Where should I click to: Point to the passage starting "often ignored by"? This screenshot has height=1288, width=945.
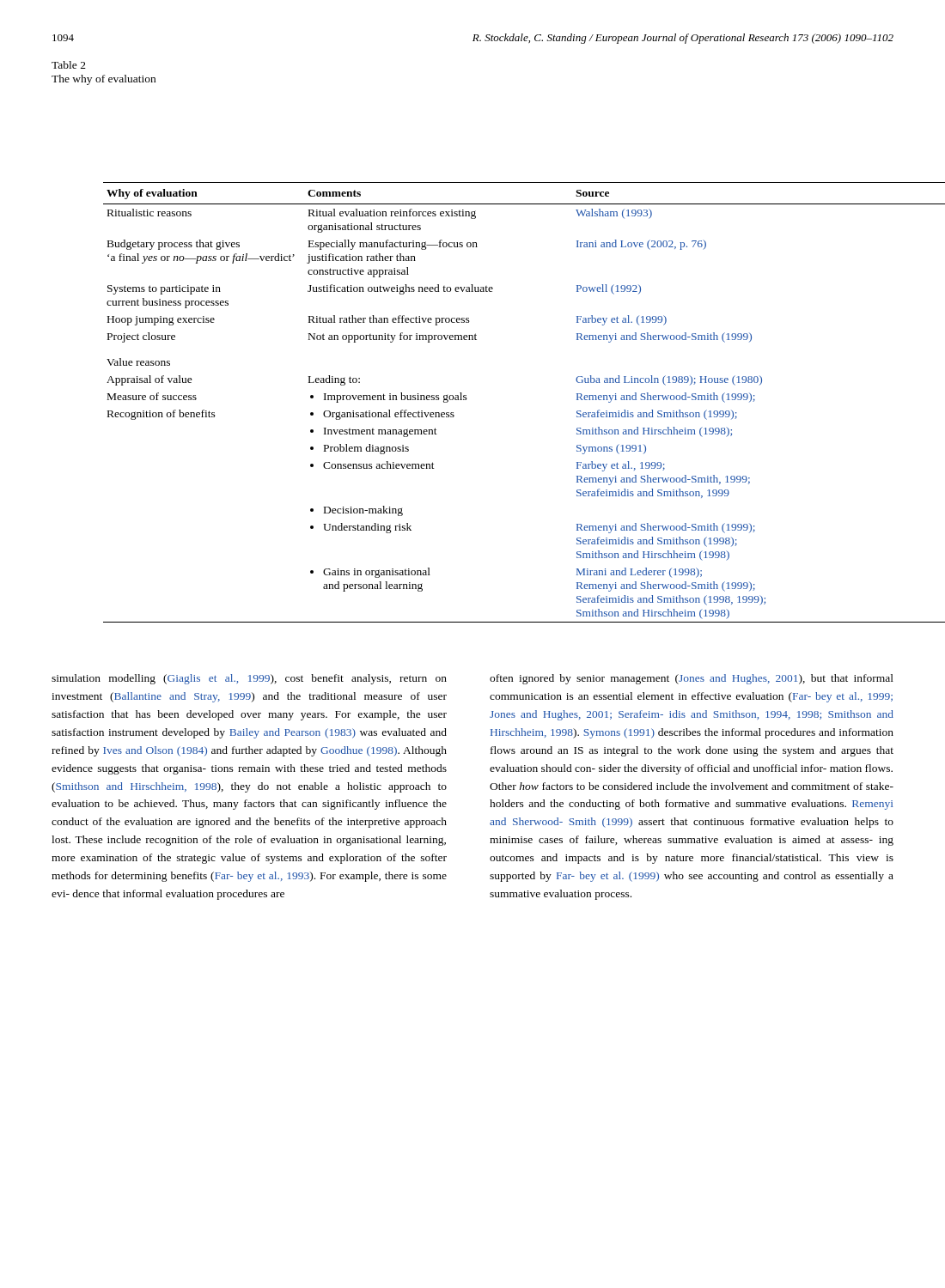pyautogui.click(x=692, y=786)
